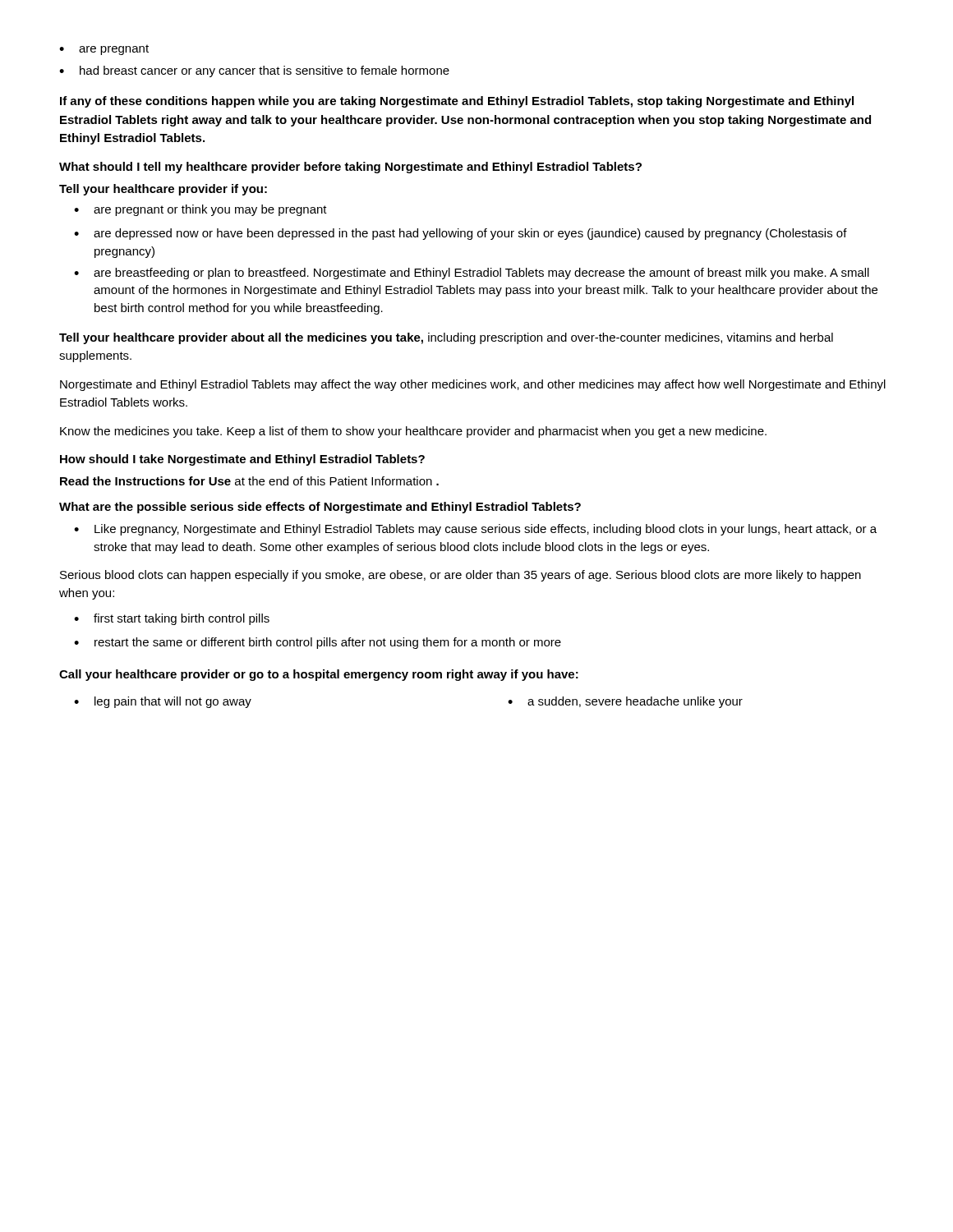Find "• are pregnant" on this page
This screenshot has height=1232, width=953.
(104, 50)
